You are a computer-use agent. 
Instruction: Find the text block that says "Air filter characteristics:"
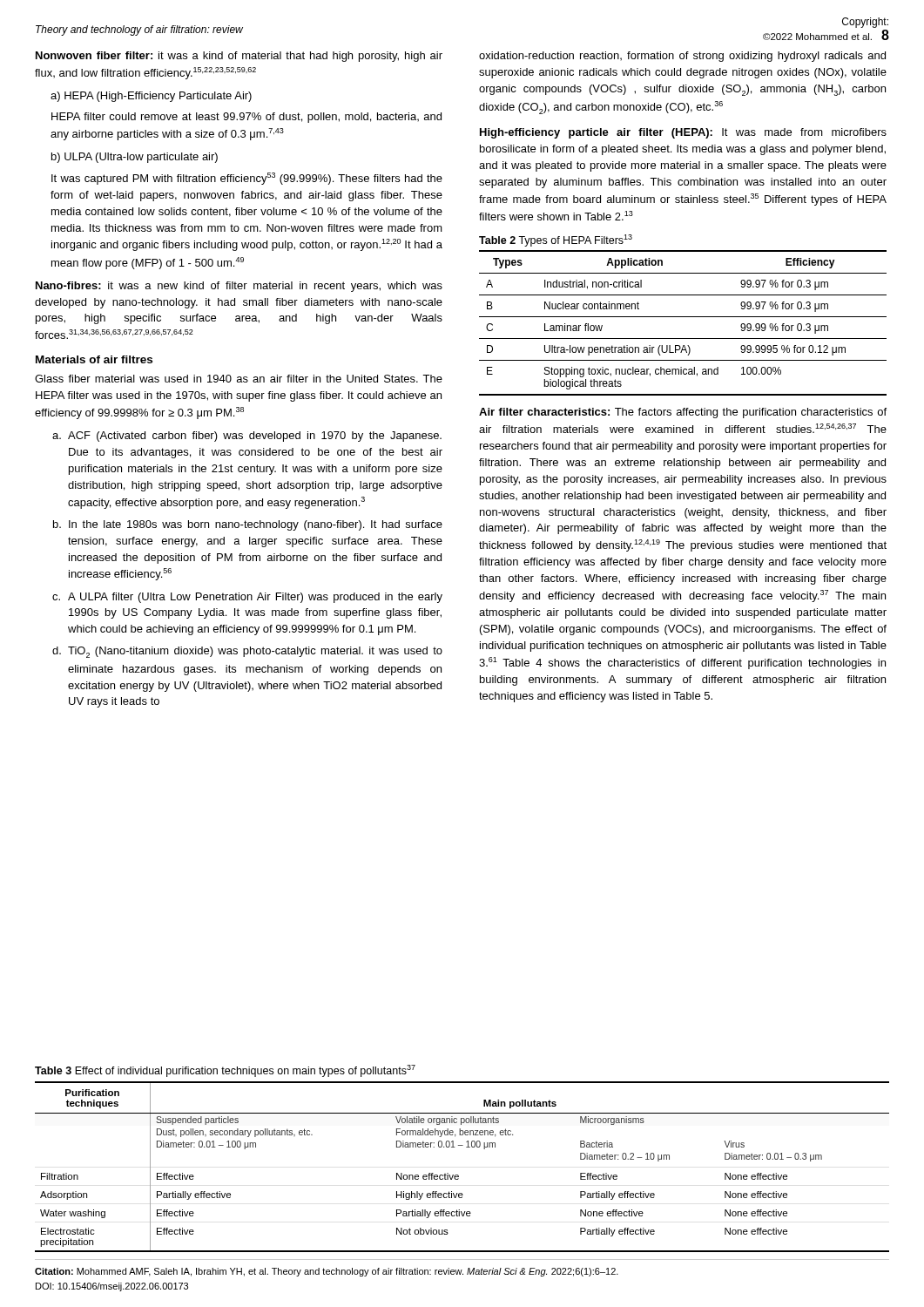[683, 554]
